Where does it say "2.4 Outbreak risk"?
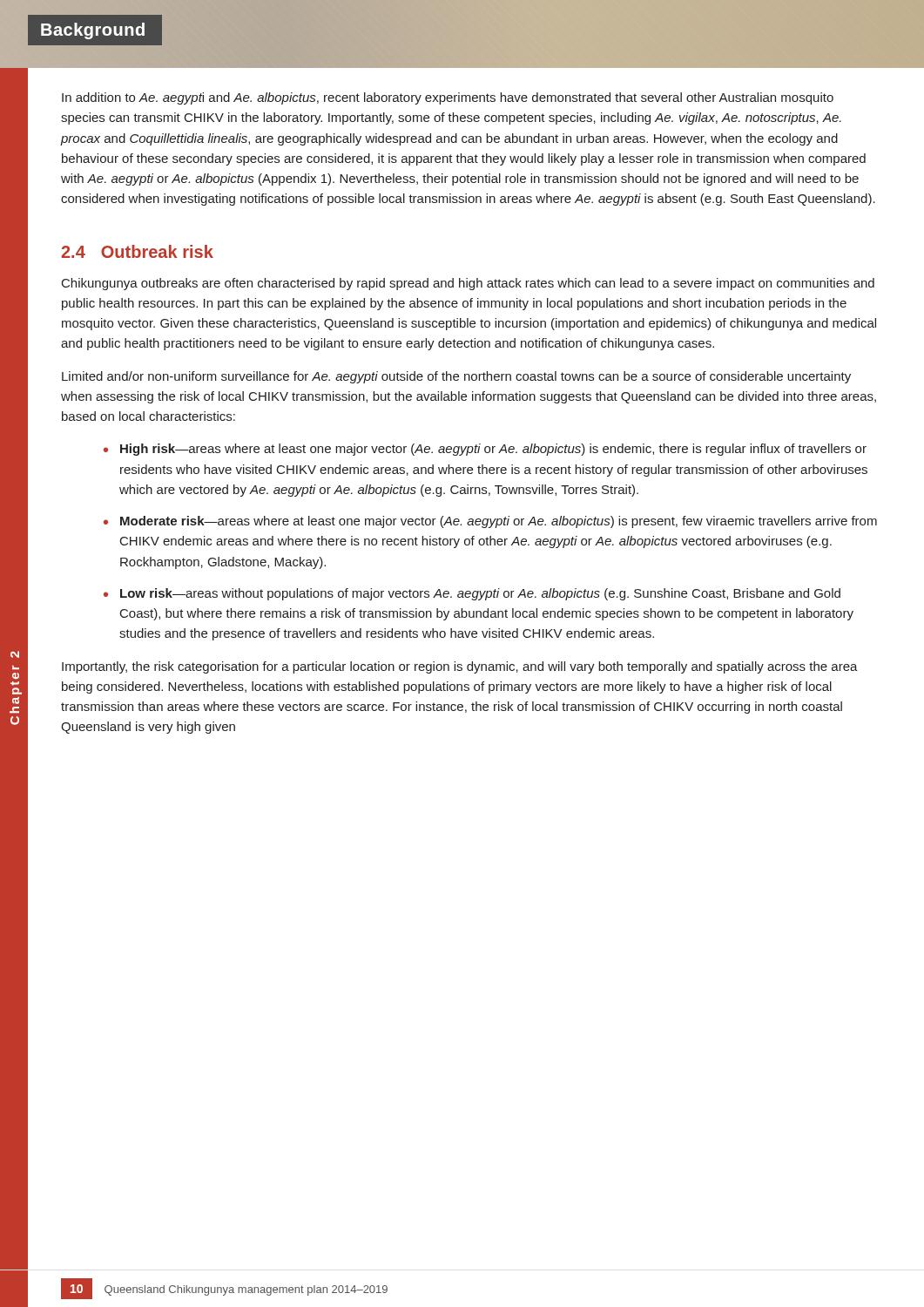The width and height of the screenshot is (924, 1307). (x=137, y=252)
